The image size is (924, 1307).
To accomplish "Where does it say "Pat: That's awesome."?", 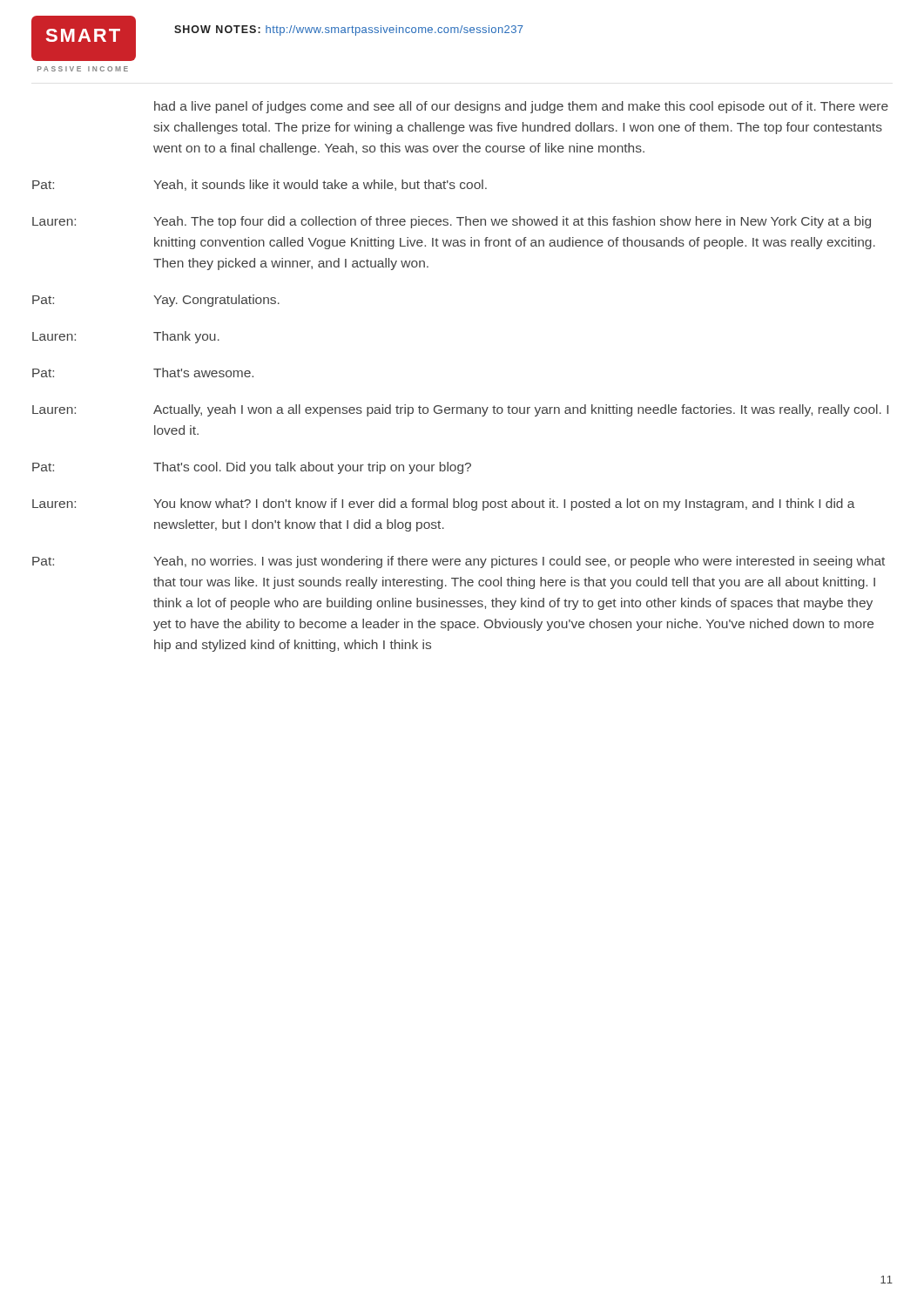I will tap(46, 372).
